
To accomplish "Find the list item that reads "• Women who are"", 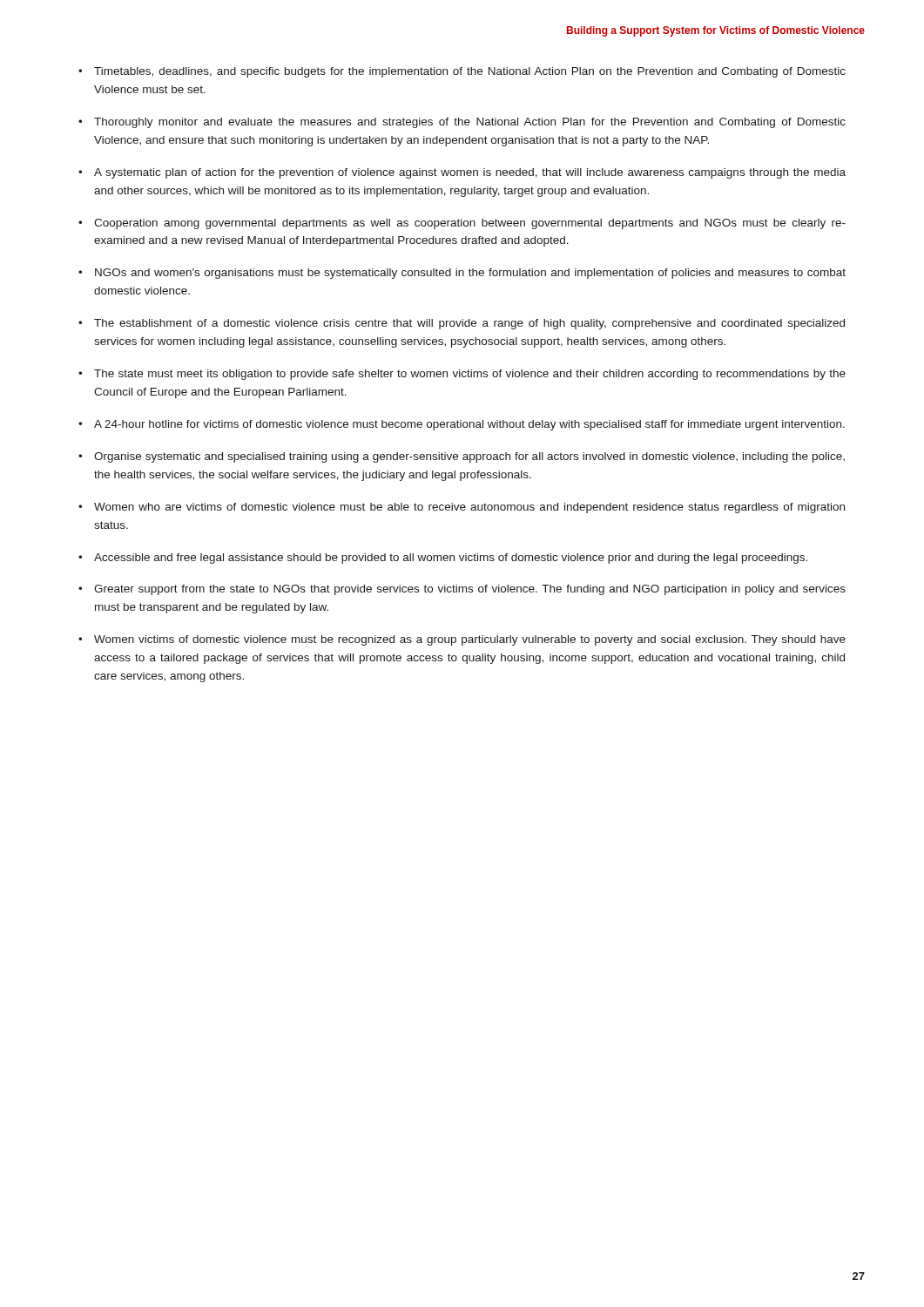I will pos(462,516).
